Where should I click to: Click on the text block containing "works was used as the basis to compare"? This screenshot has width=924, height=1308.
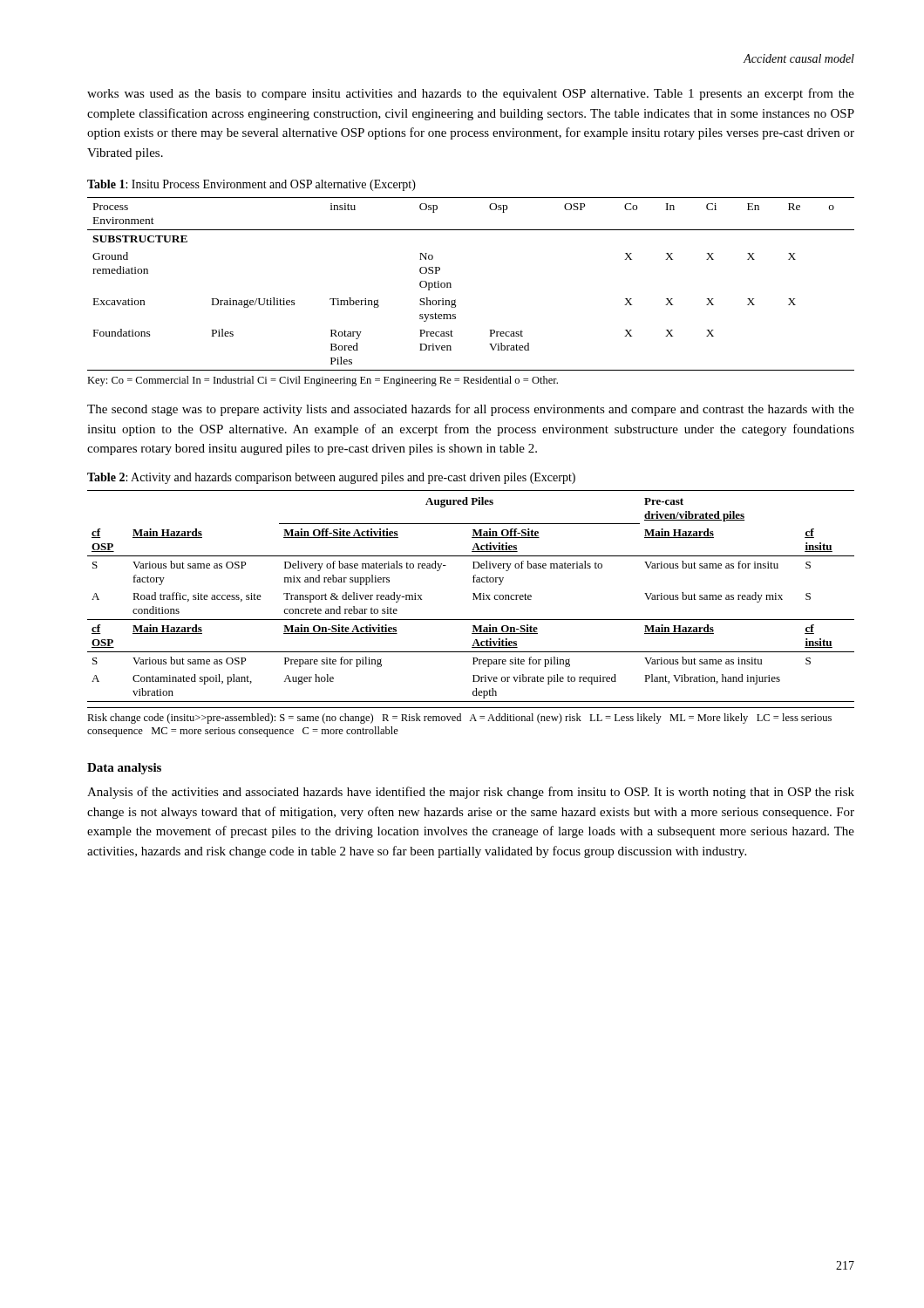coord(471,123)
